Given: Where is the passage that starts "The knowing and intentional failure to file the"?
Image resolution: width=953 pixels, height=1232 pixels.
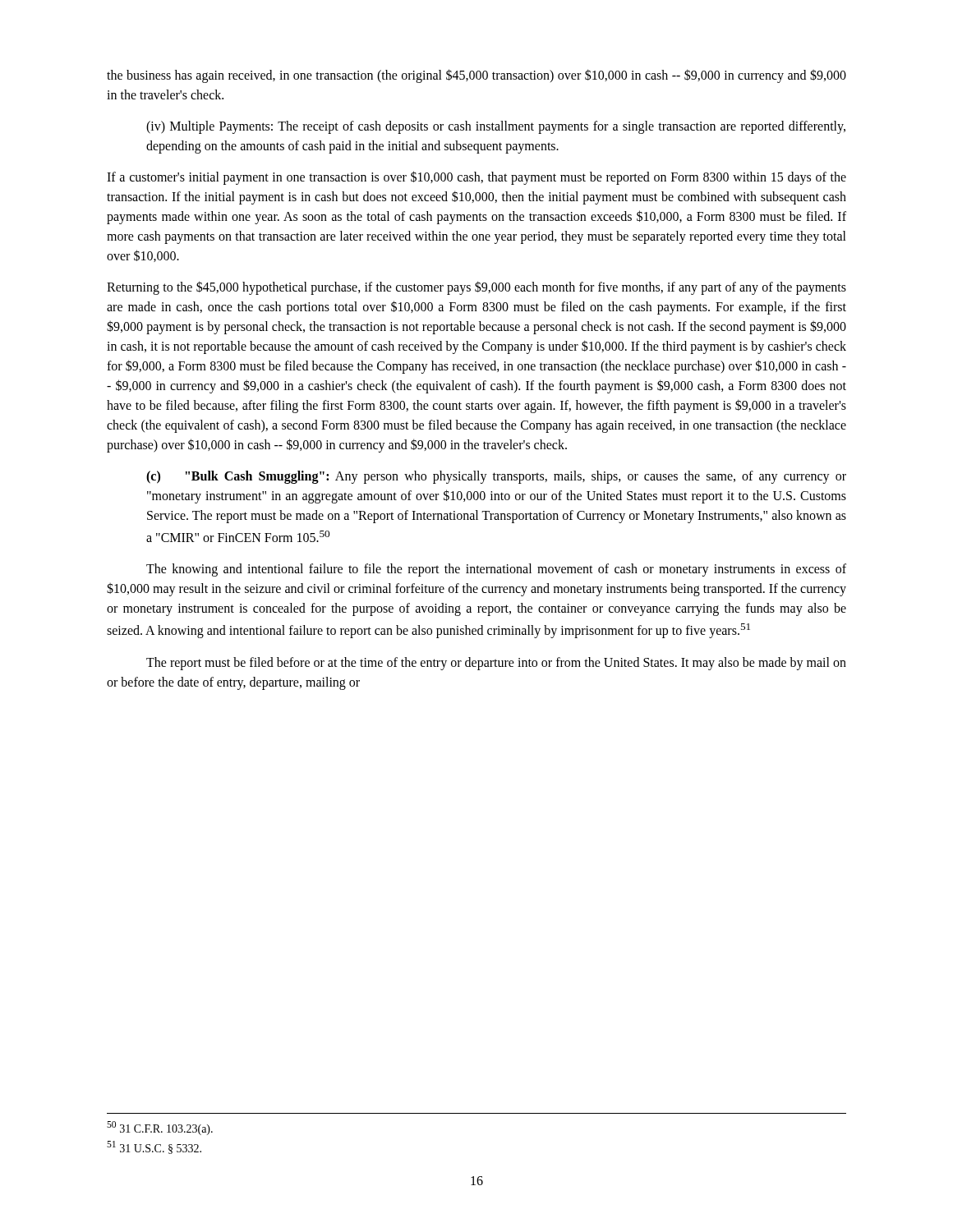Looking at the screenshot, I should pyautogui.click(x=476, y=600).
